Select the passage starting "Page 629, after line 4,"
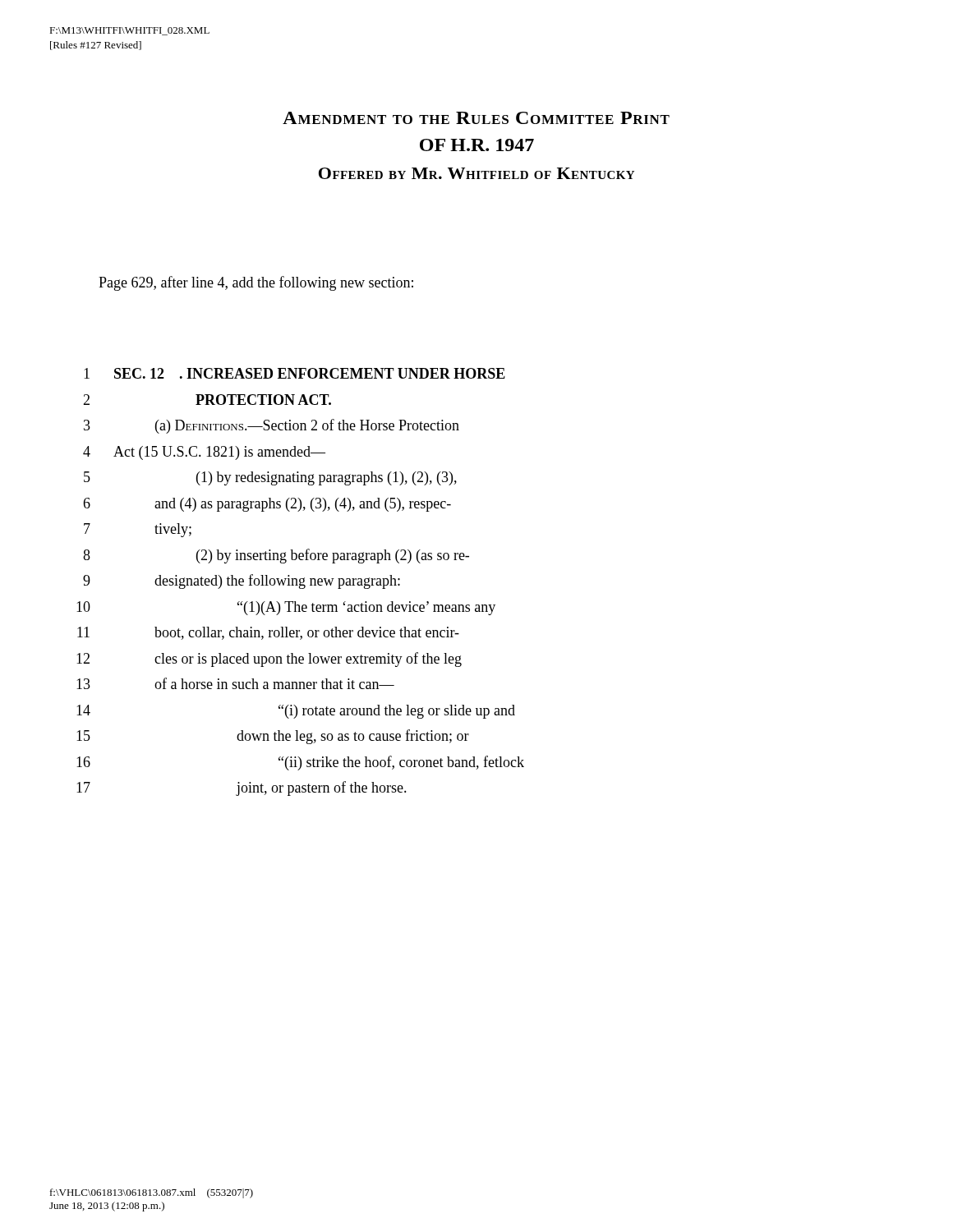The width and height of the screenshot is (953, 1232). 256,283
